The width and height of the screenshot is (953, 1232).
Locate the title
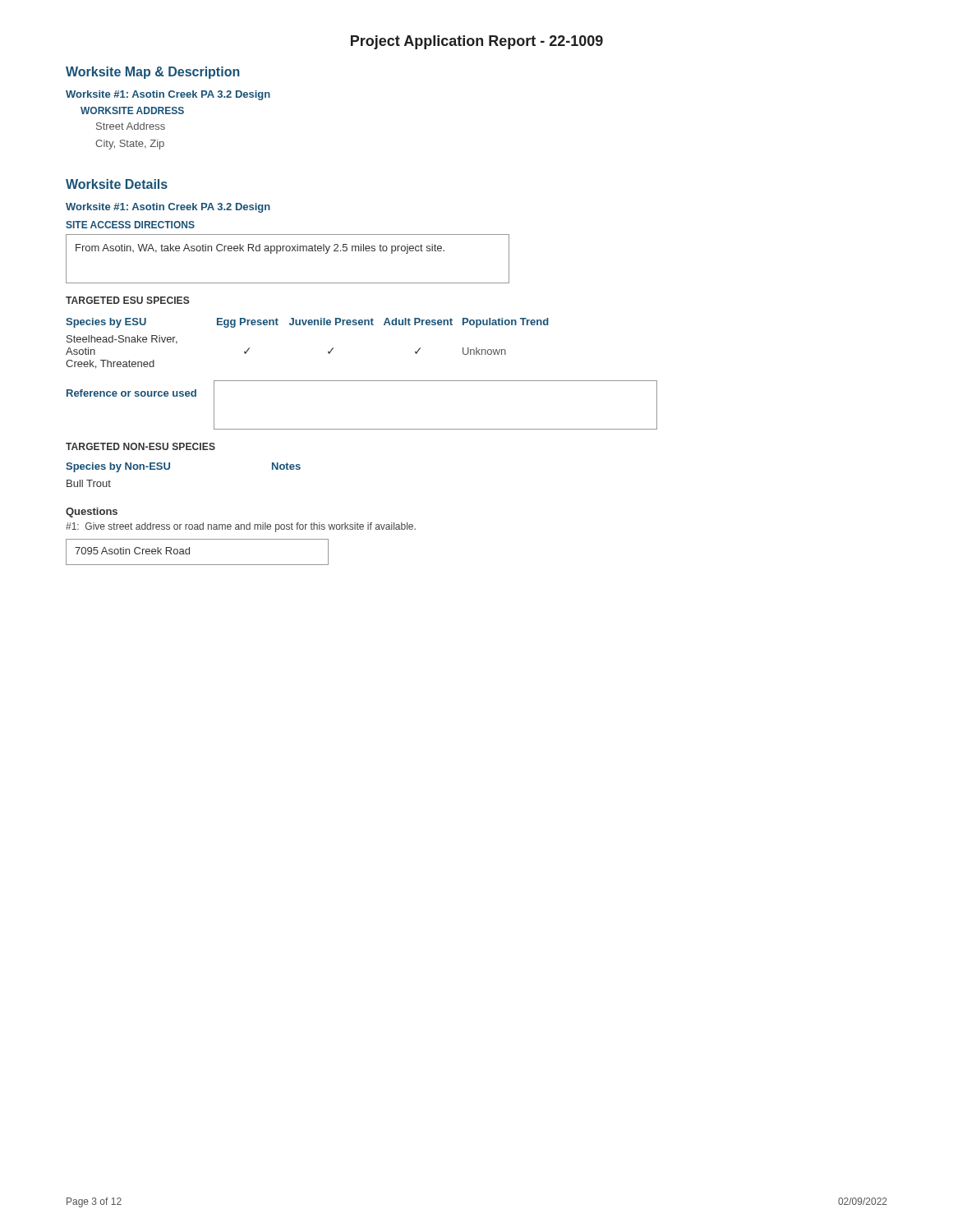[x=476, y=41]
